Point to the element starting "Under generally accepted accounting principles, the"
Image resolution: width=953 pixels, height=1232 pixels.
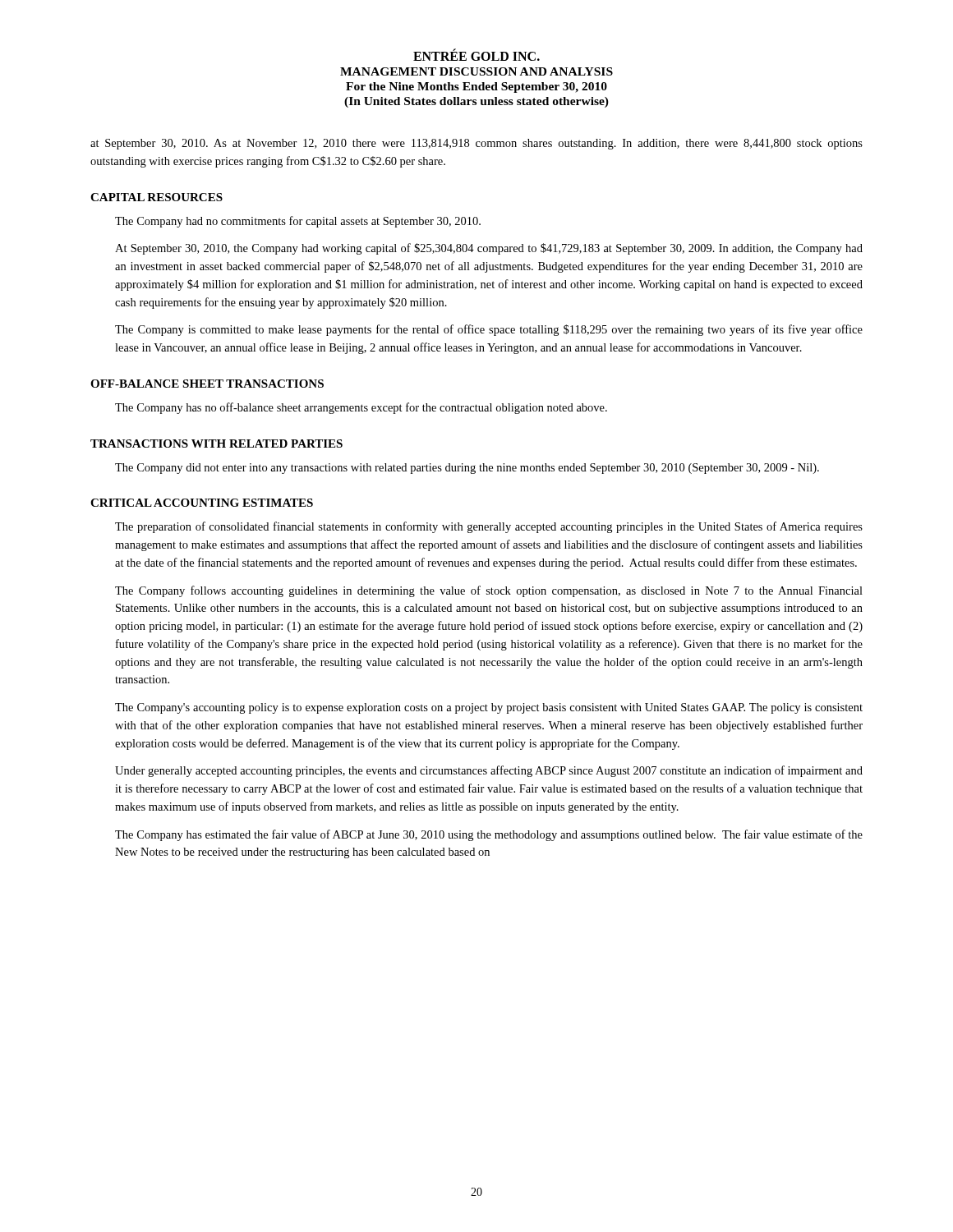(489, 788)
